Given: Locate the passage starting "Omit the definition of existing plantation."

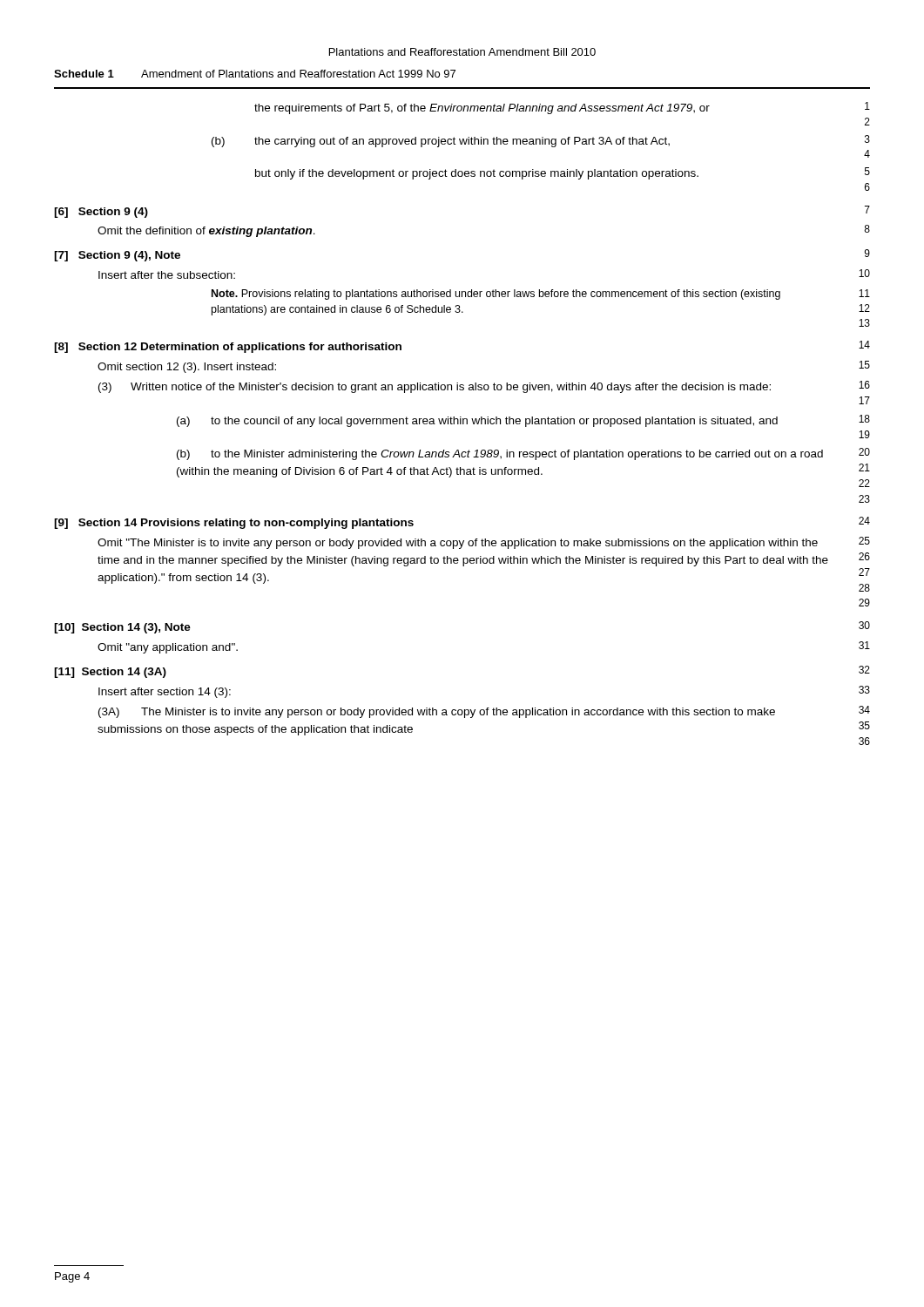Looking at the screenshot, I should 201,230.
